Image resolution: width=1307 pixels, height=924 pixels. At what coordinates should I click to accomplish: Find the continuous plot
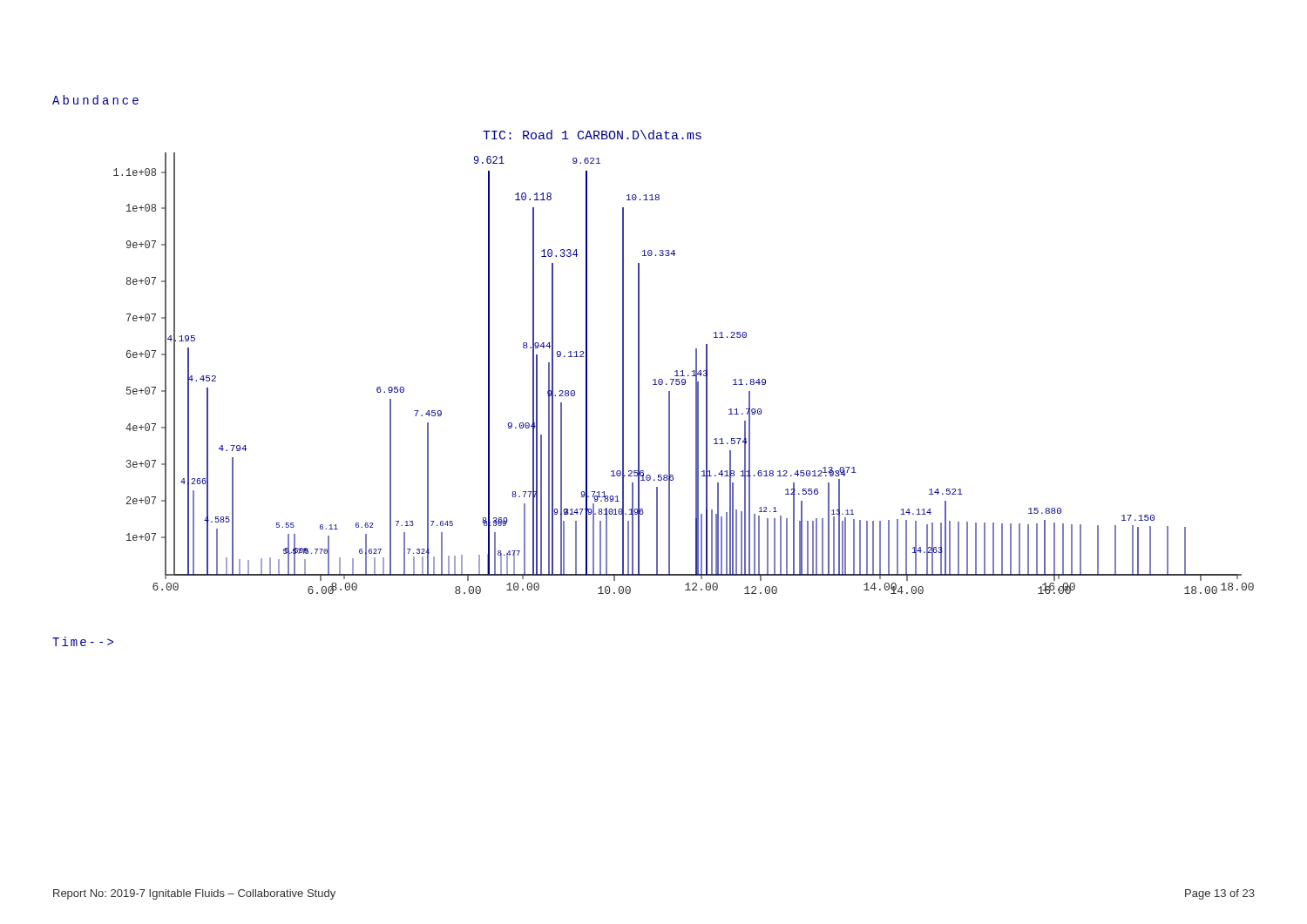click(x=658, y=370)
